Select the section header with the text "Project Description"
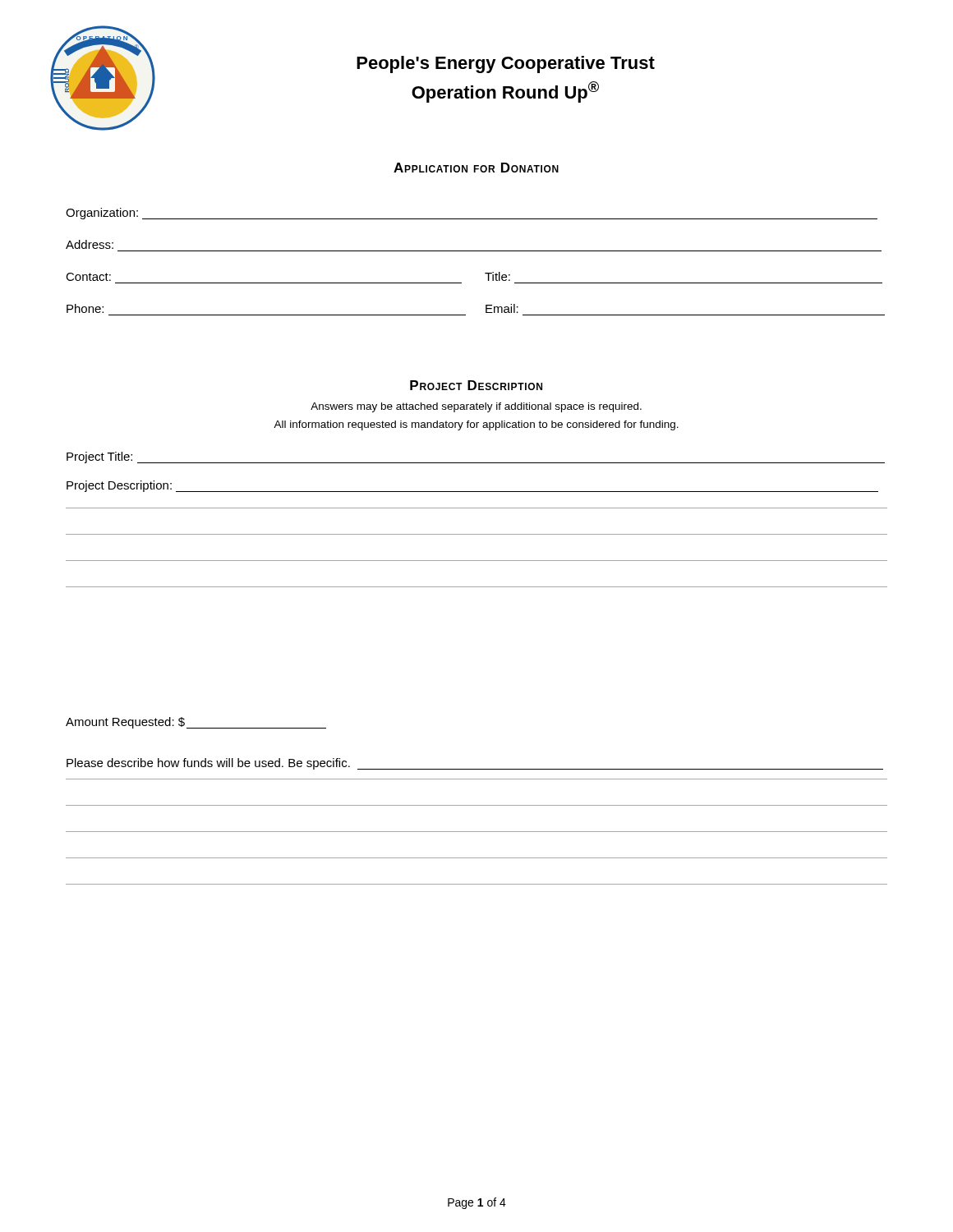This screenshot has width=953, height=1232. (x=476, y=386)
